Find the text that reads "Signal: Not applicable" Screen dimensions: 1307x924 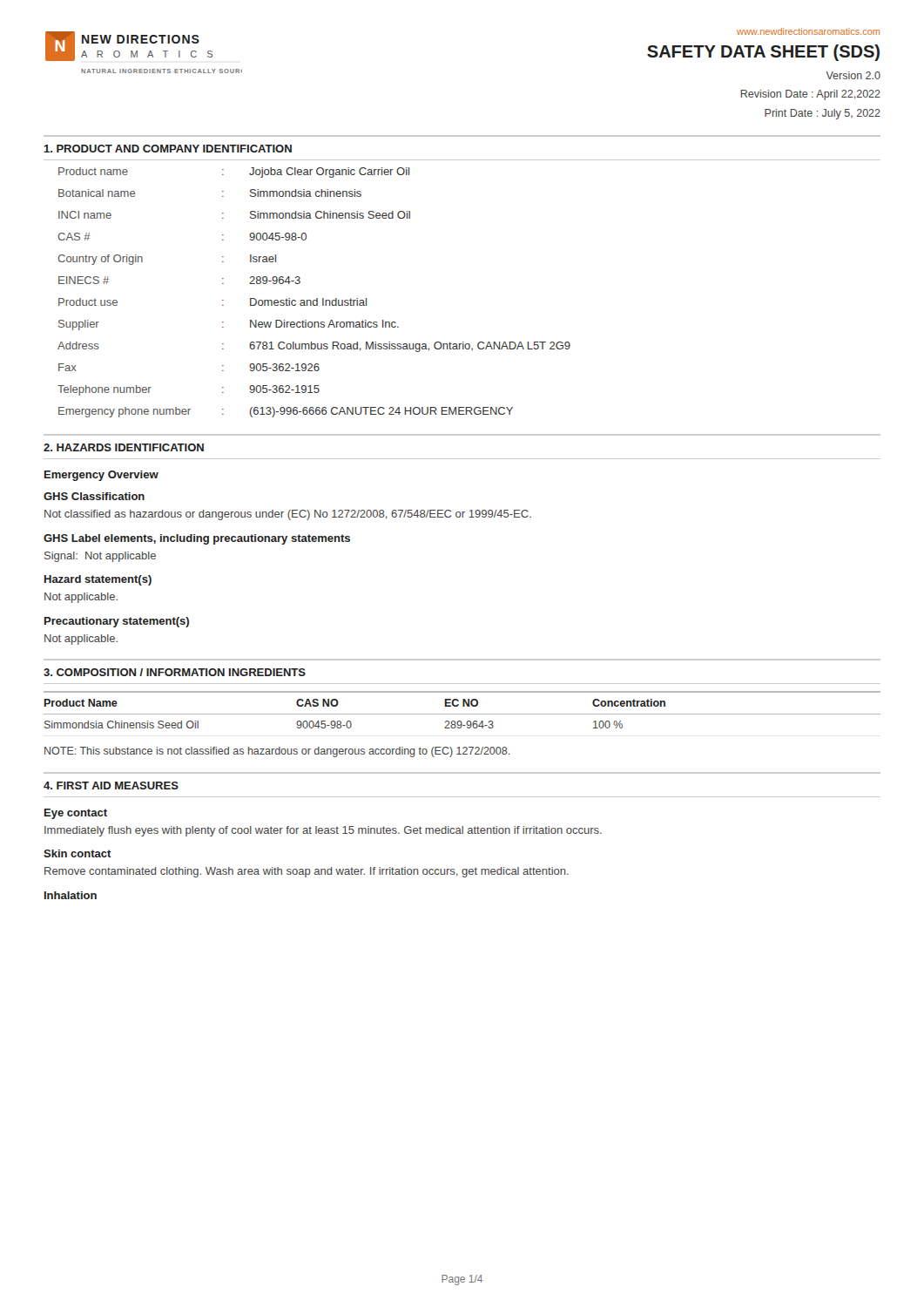[100, 555]
